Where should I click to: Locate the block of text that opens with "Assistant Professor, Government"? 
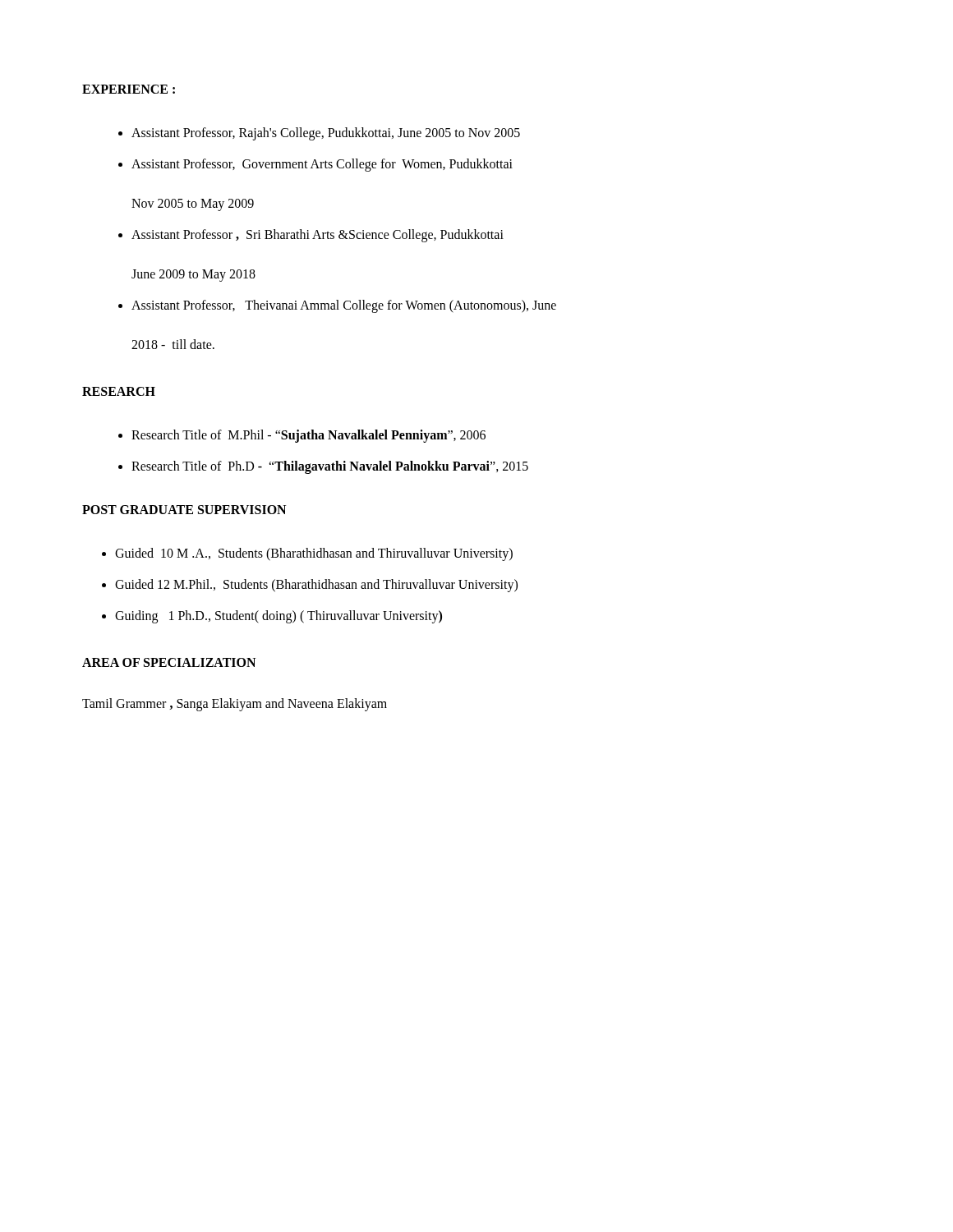(322, 165)
